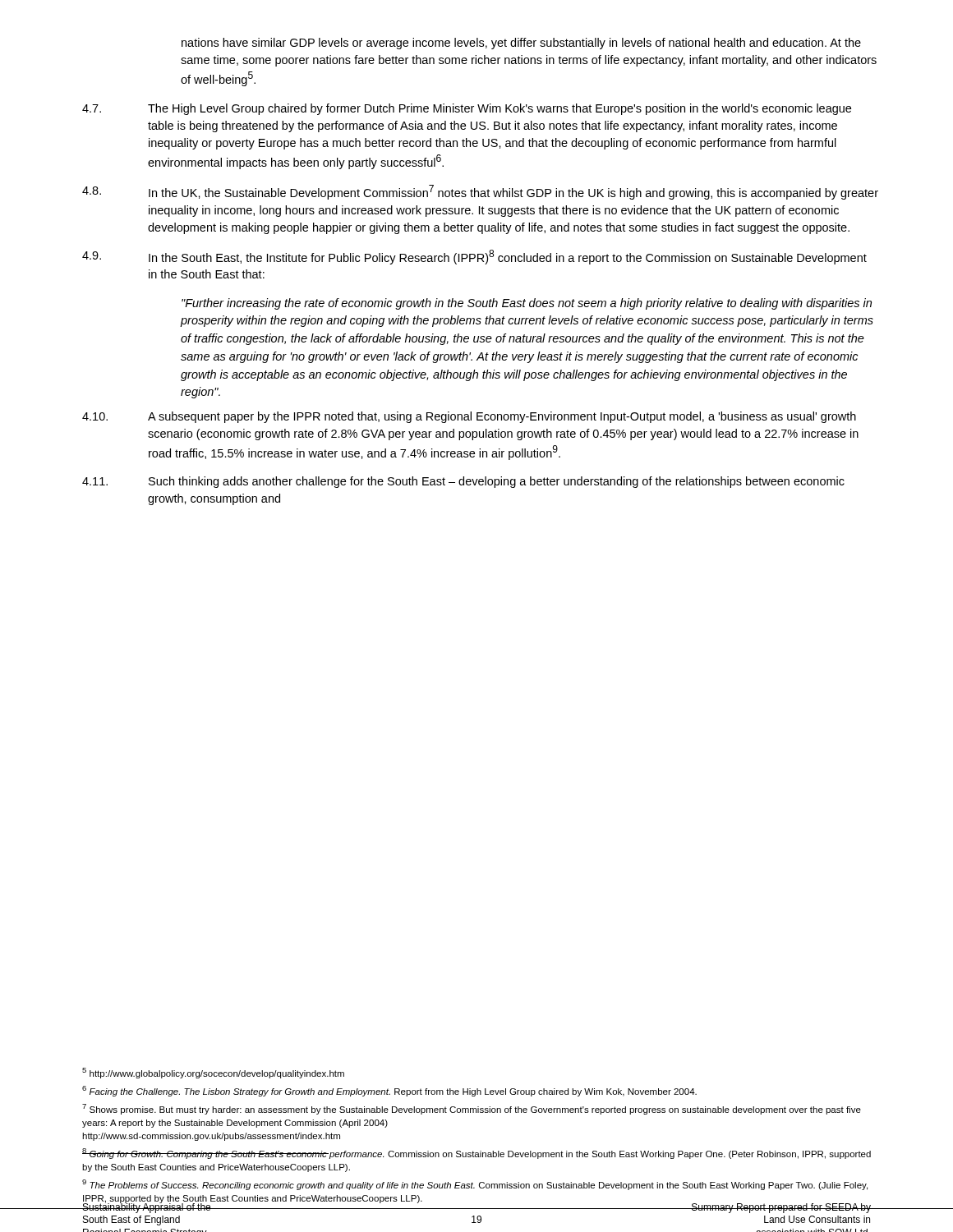Find the region starting "4.11. Such thinking adds another challenge for"
The width and height of the screenshot is (953, 1232).
(x=481, y=490)
